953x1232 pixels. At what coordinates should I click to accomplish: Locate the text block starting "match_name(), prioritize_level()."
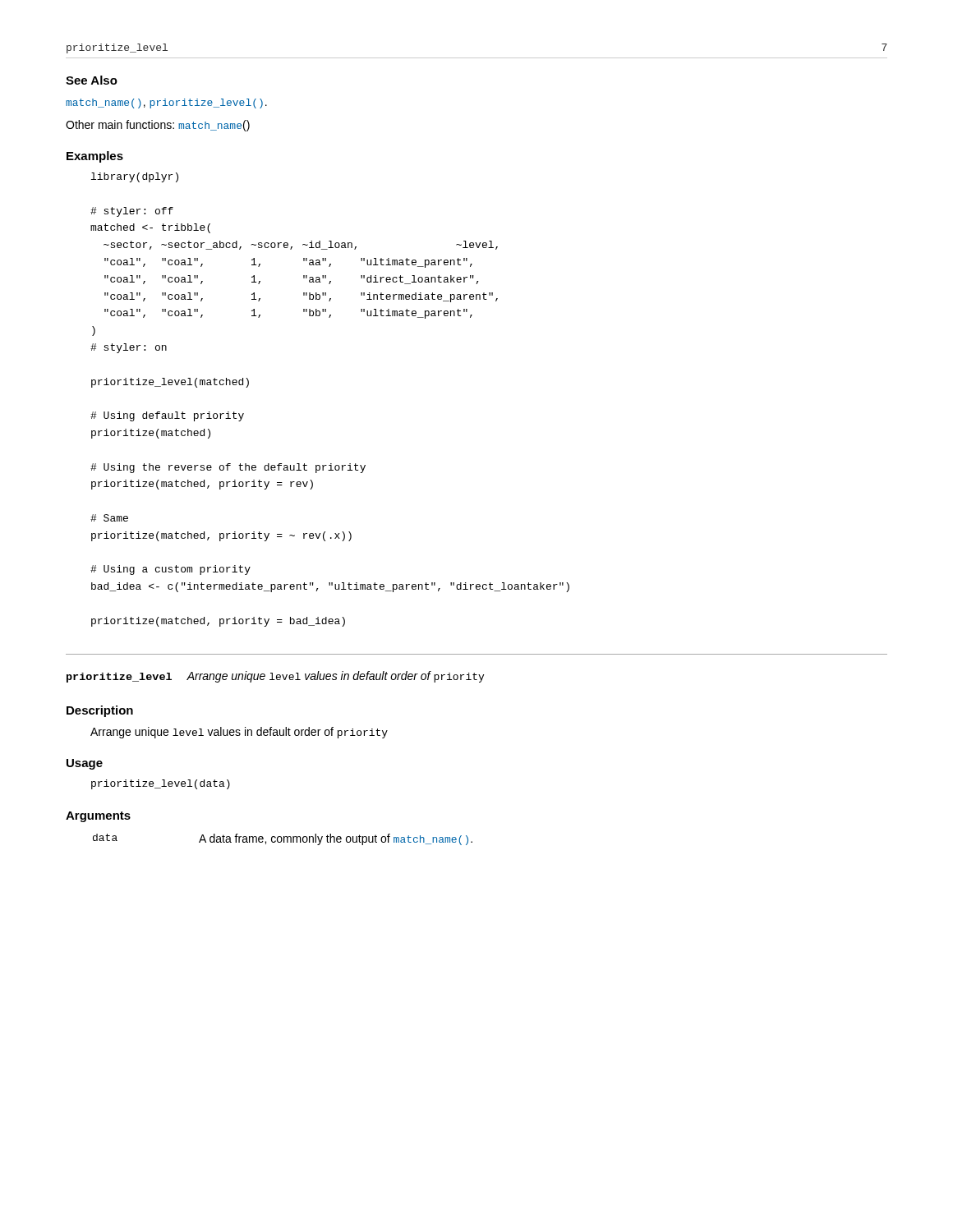[x=167, y=102]
